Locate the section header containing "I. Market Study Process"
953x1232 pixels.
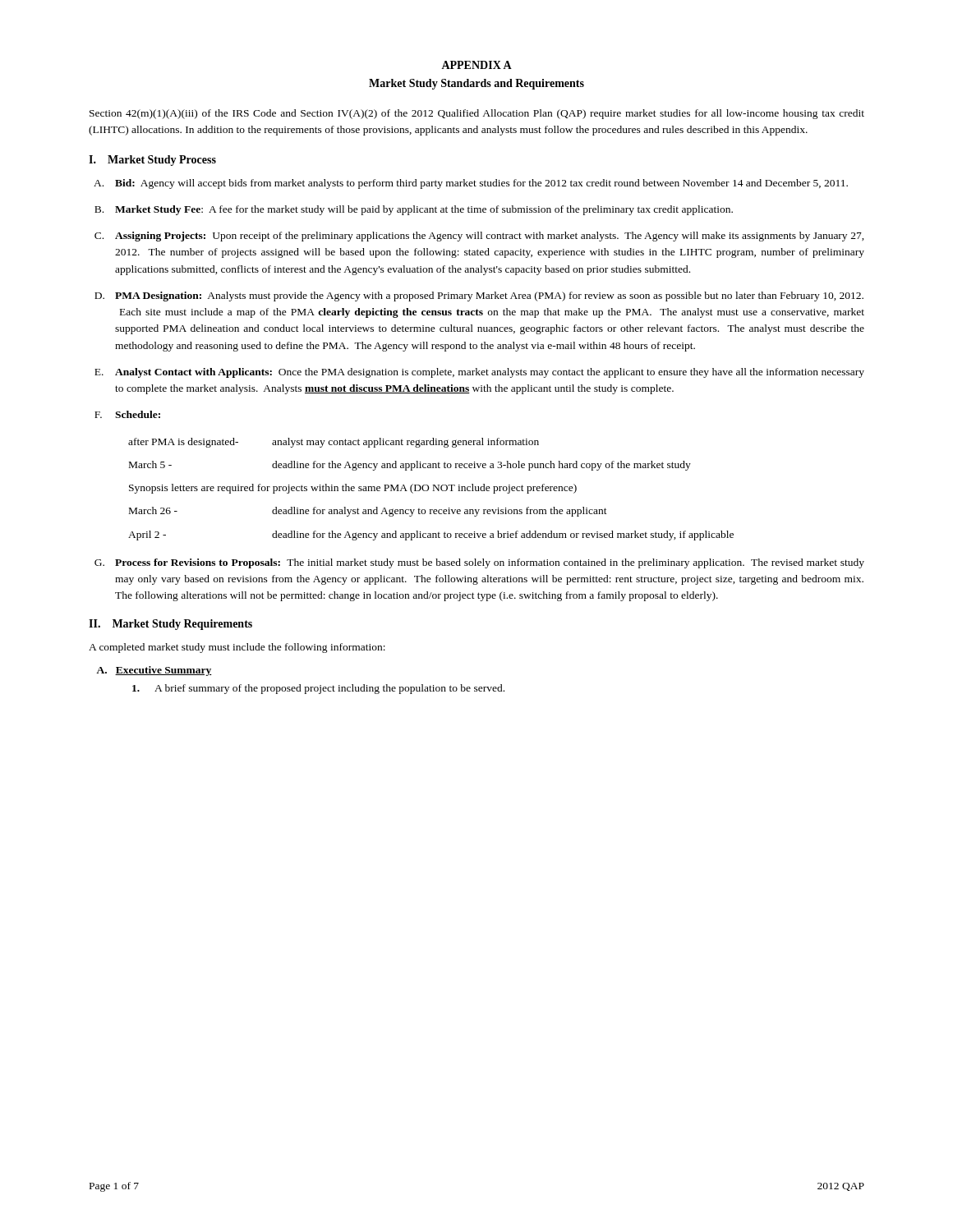pyautogui.click(x=152, y=159)
